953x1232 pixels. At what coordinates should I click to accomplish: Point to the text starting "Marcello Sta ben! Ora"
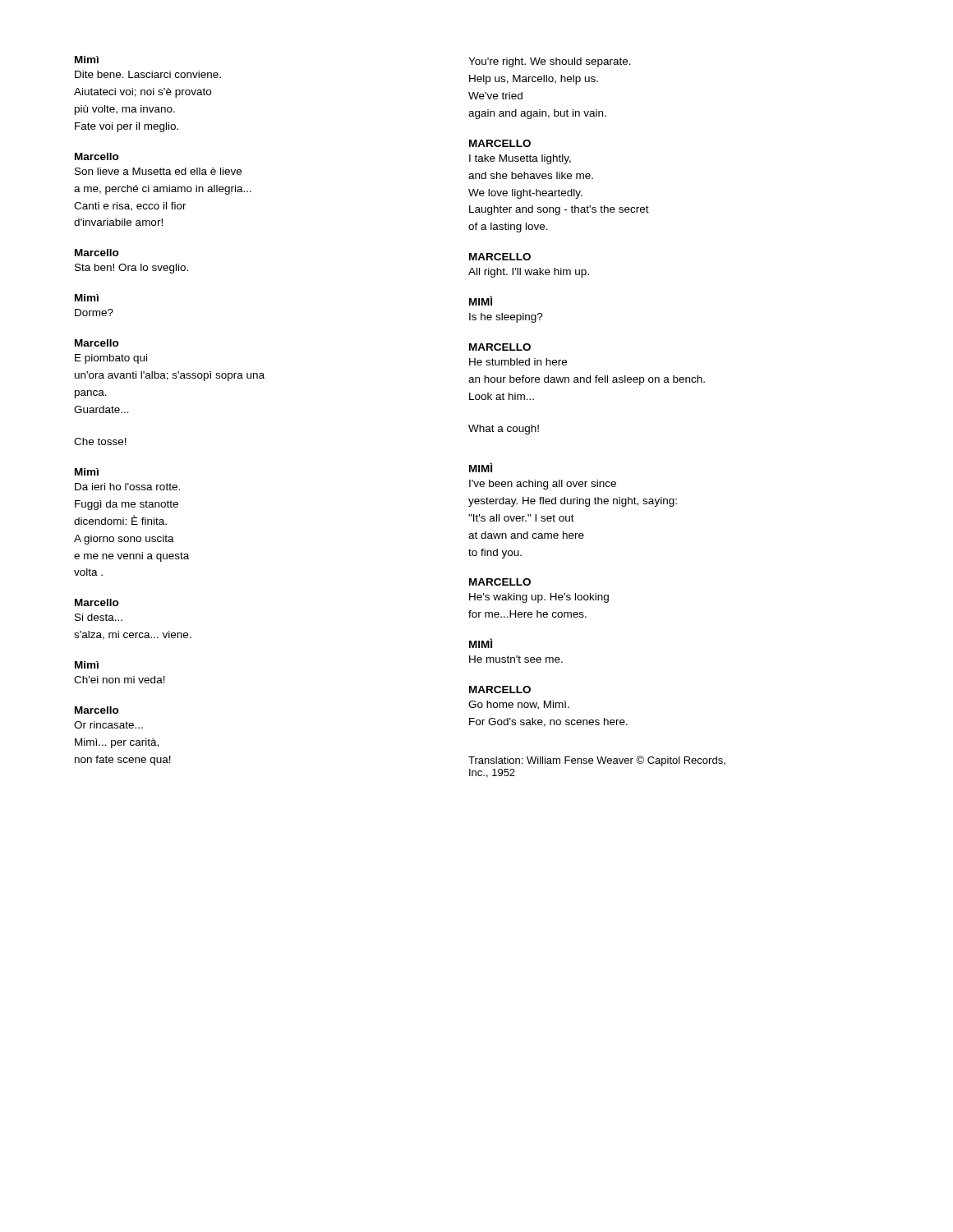pyautogui.click(x=97, y=253)
